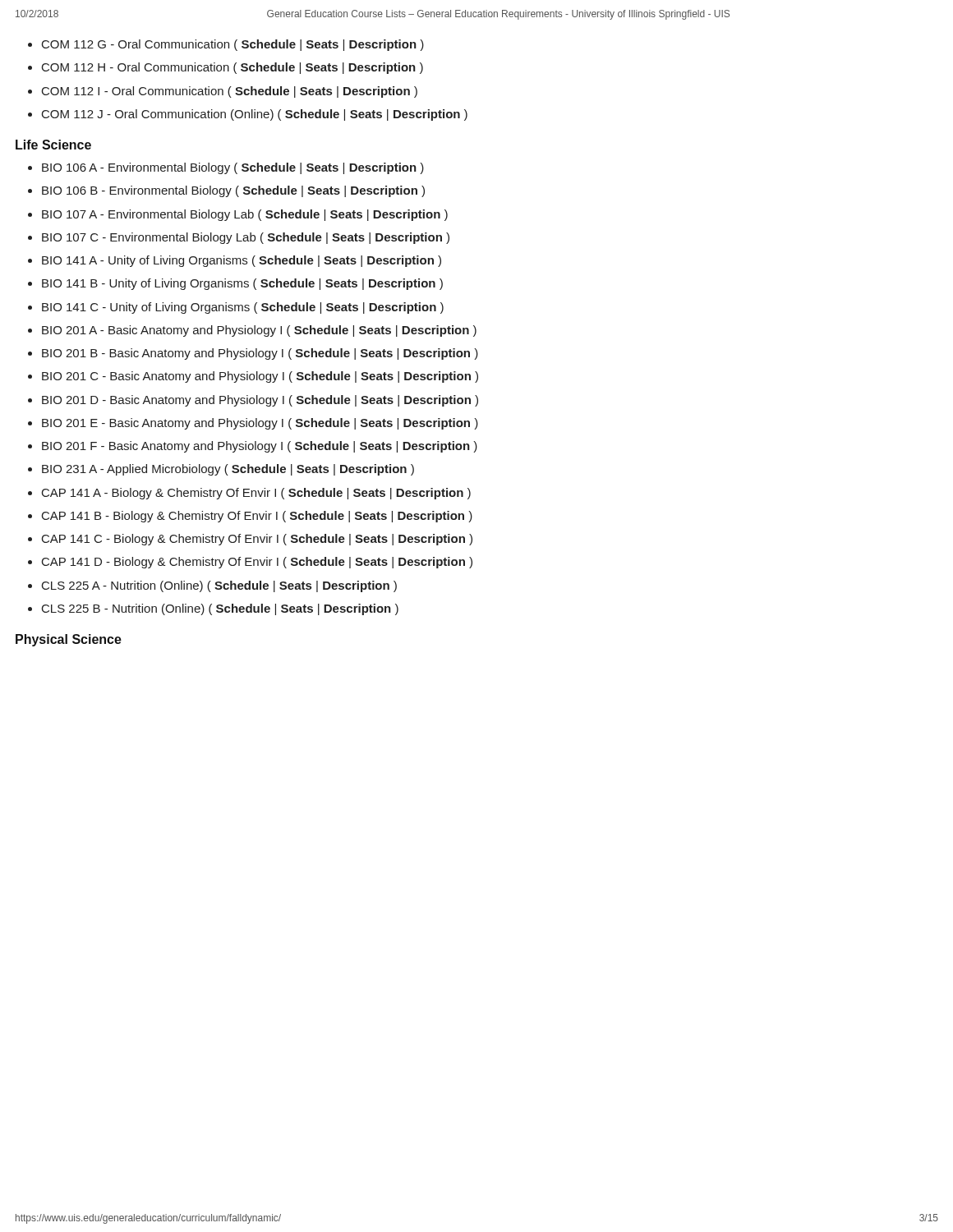Locate the block of text that opens with "BIO 107 A - Environmental Biology"
The height and width of the screenshot is (1232, 953).
pos(245,214)
